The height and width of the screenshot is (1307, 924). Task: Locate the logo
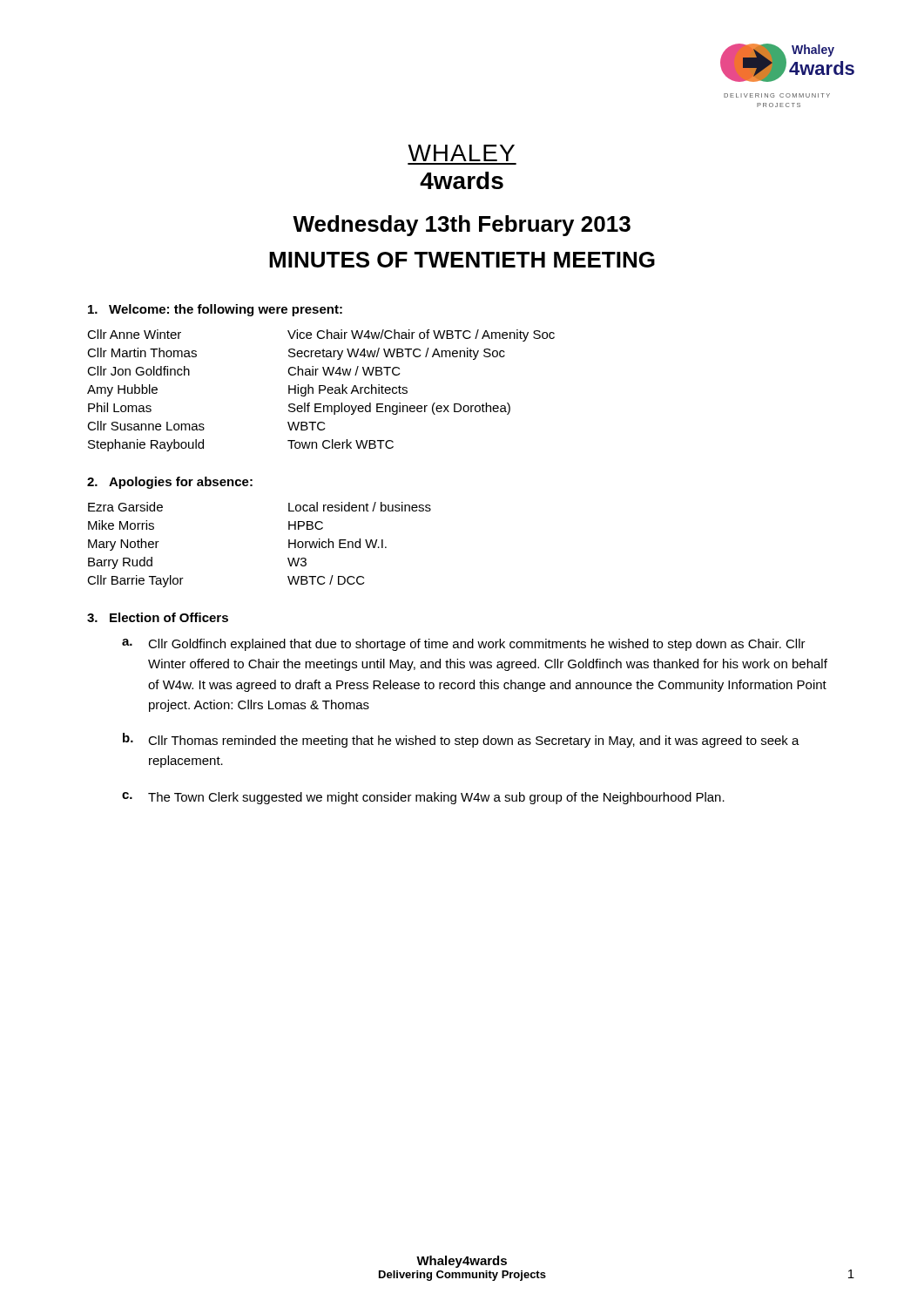click(785, 78)
